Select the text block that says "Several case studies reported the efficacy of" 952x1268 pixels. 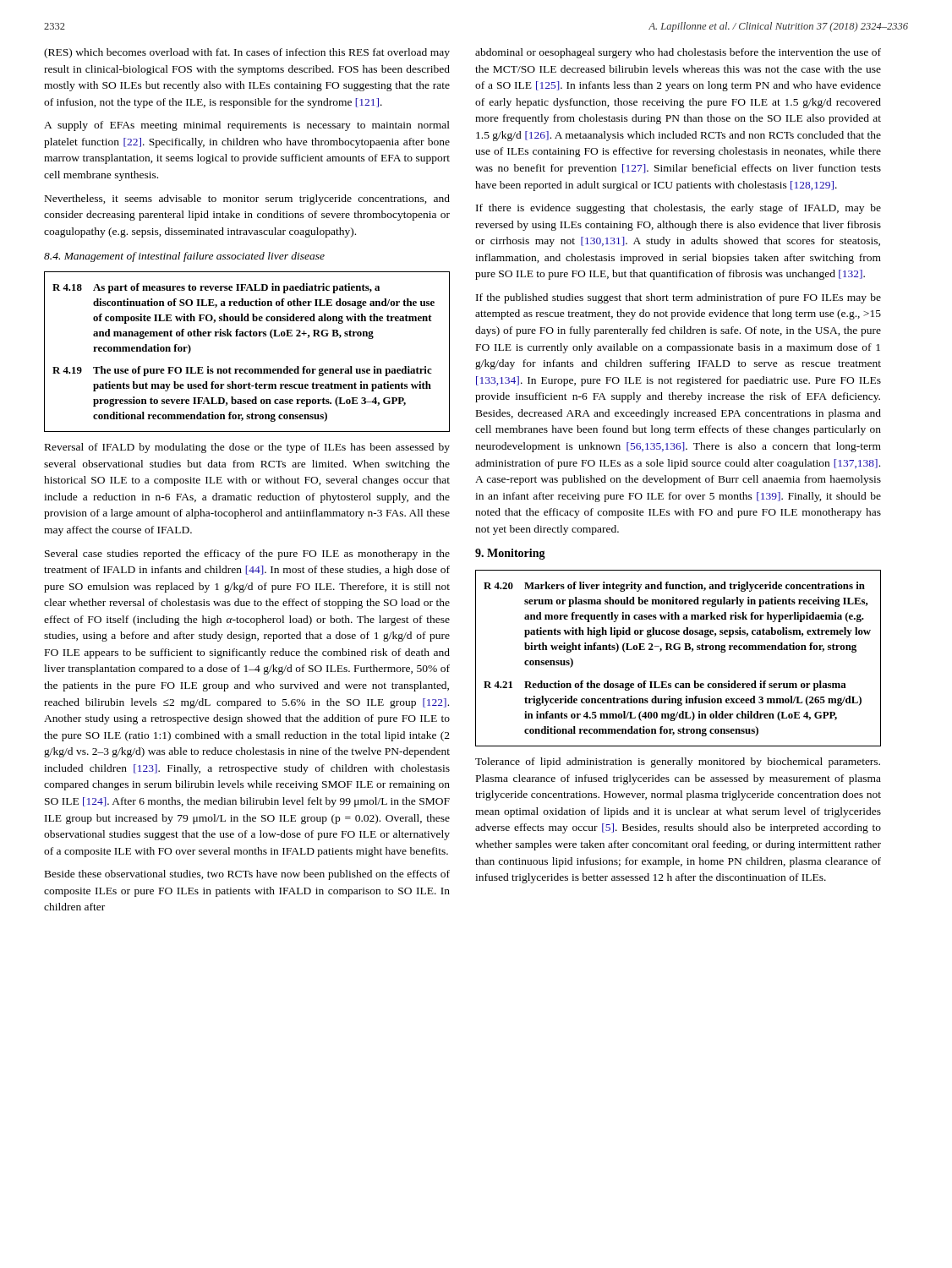tap(247, 702)
